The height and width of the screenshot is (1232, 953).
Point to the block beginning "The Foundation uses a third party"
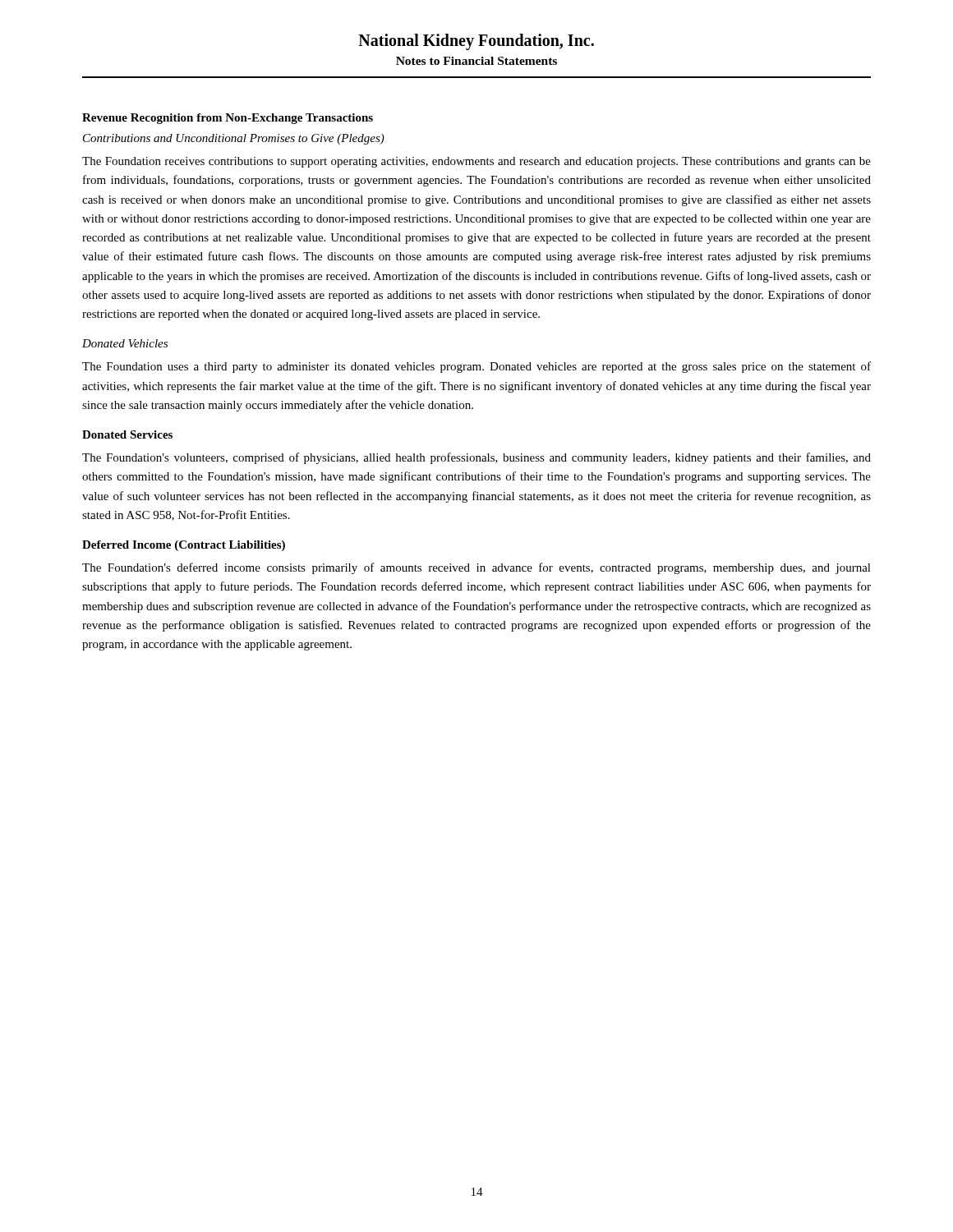coord(476,386)
